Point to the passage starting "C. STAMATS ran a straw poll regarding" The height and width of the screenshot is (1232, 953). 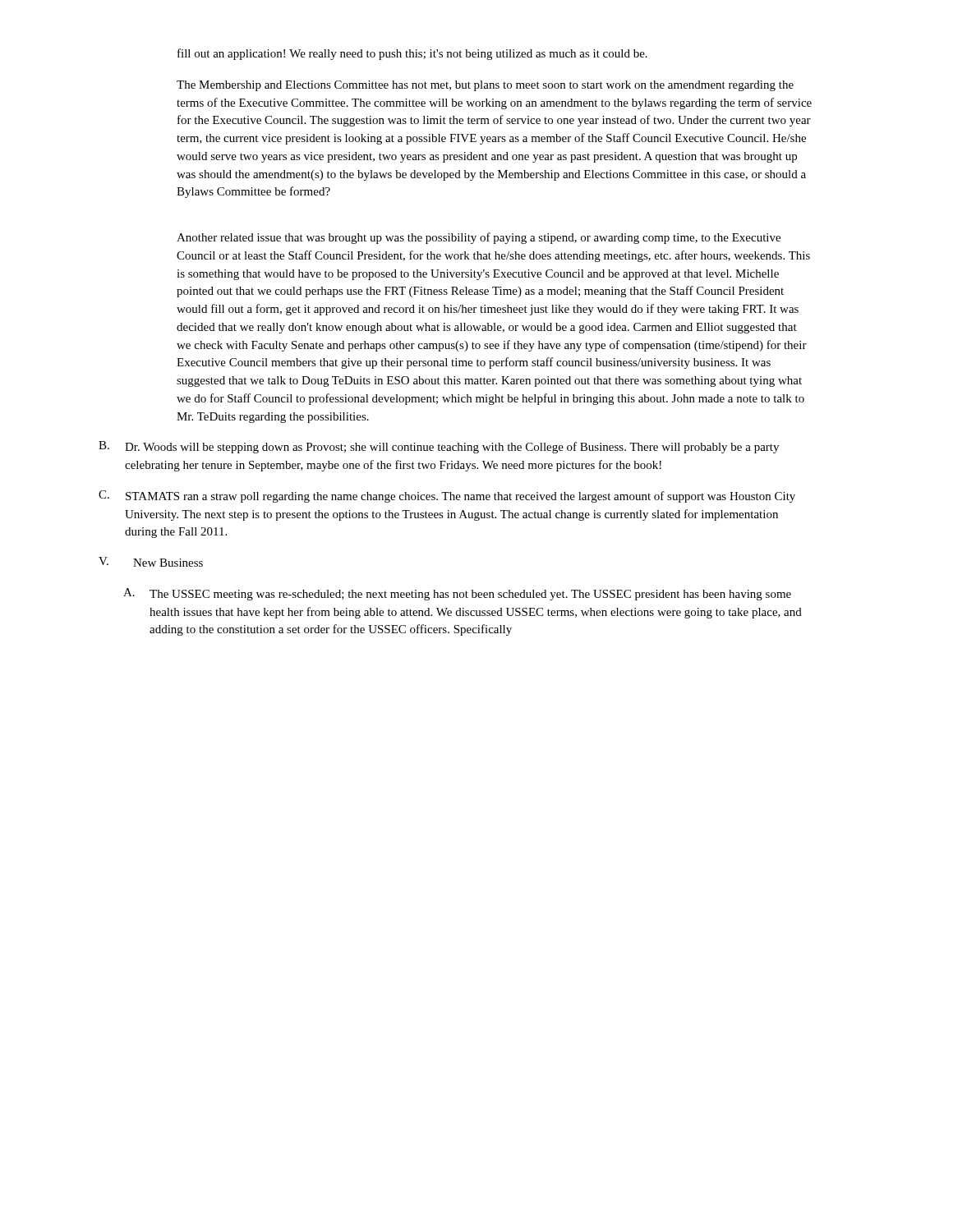point(456,514)
